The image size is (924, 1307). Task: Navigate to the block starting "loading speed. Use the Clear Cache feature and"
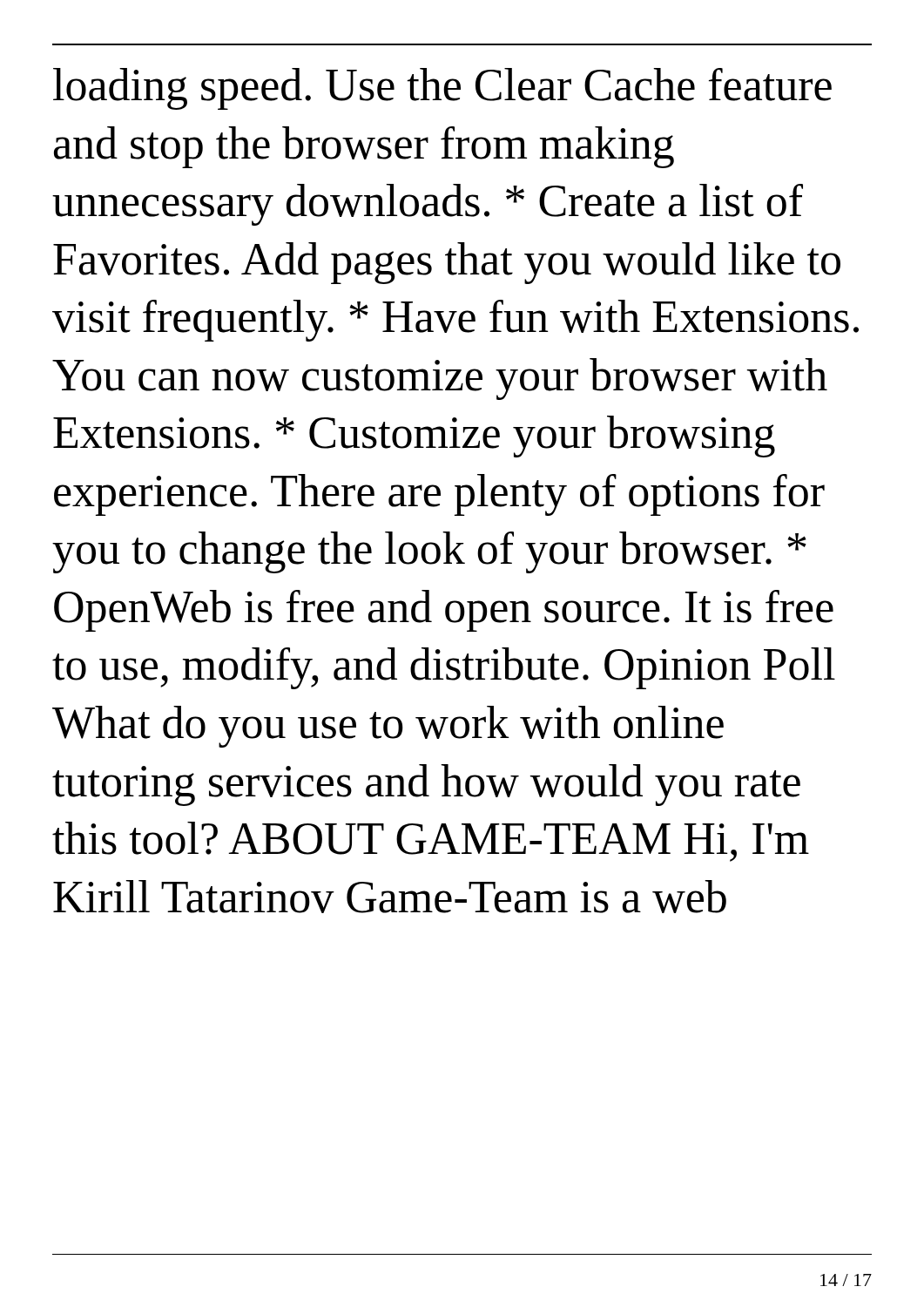(457, 491)
